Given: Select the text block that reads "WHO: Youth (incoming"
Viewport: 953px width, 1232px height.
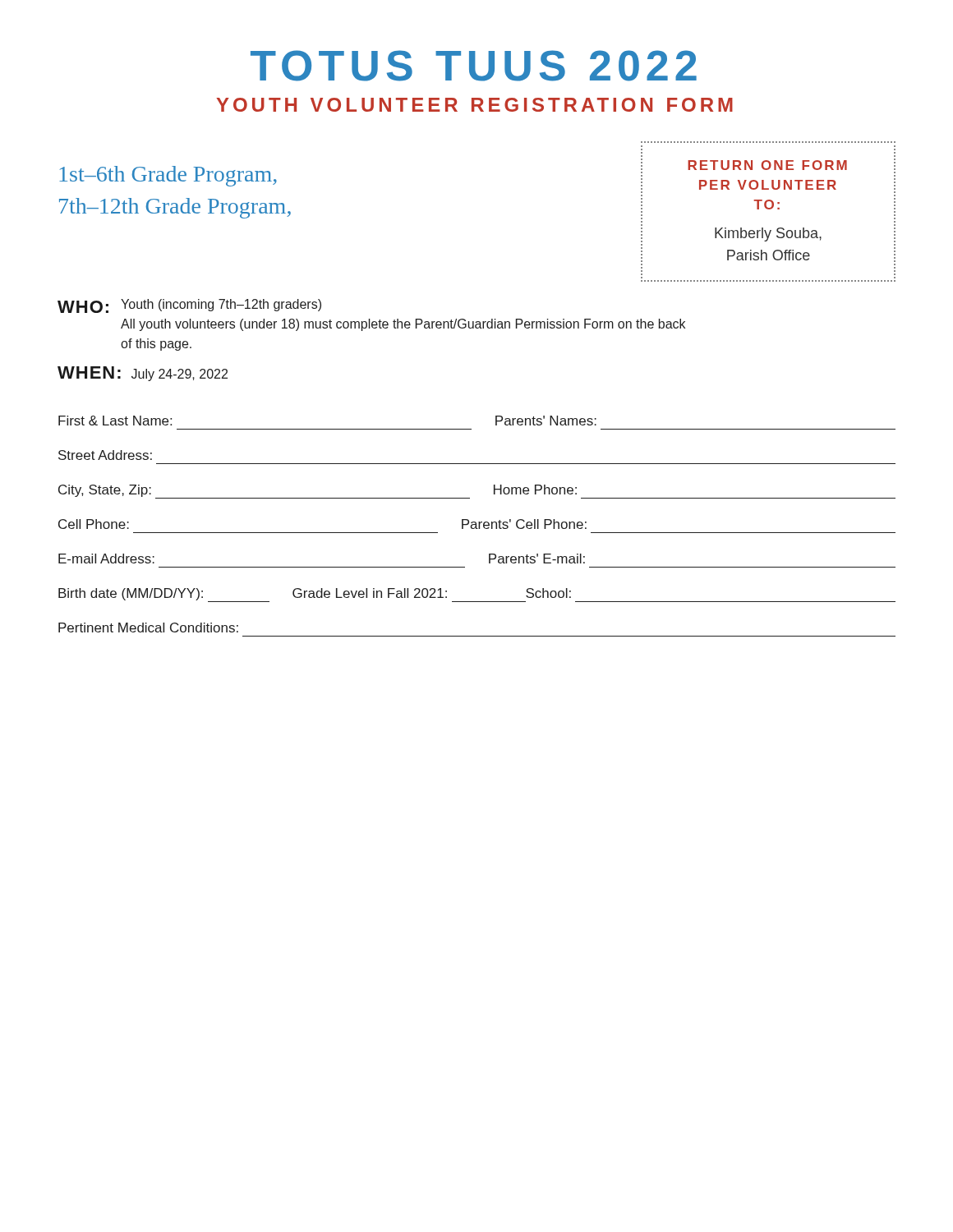Looking at the screenshot, I should (x=372, y=325).
